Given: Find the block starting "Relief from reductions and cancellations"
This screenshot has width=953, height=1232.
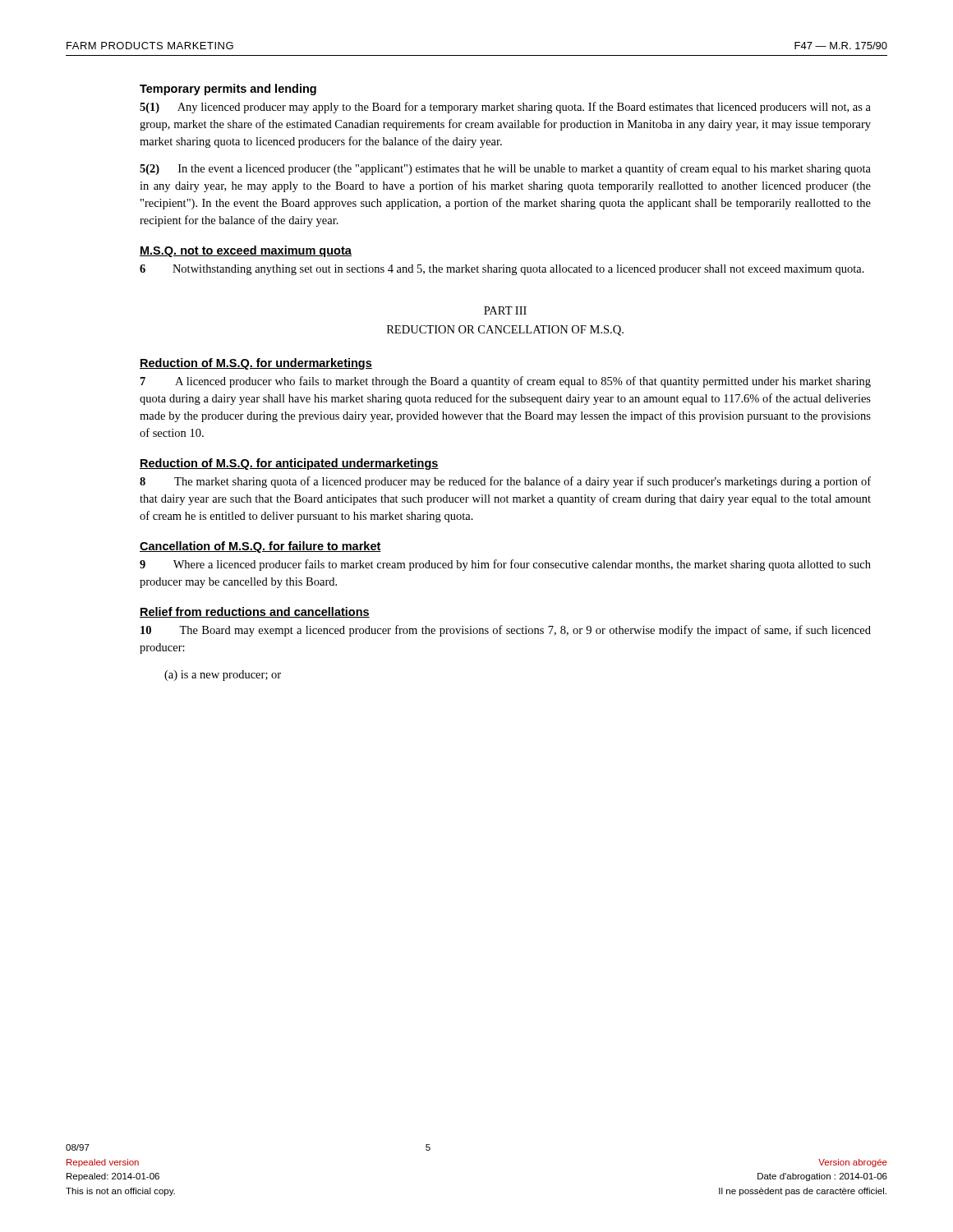Looking at the screenshot, I should (x=255, y=612).
